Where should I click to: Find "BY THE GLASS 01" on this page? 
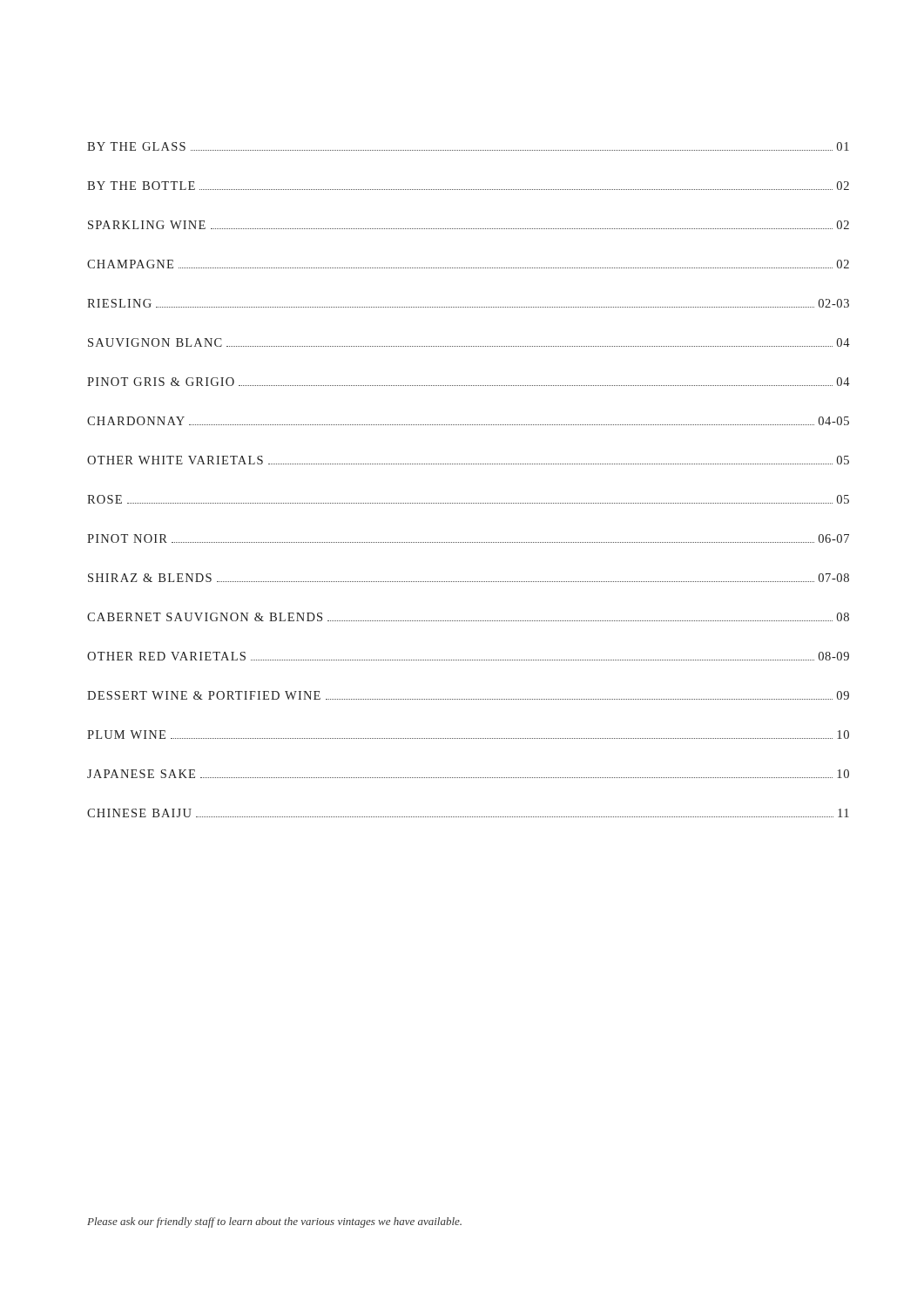[469, 147]
